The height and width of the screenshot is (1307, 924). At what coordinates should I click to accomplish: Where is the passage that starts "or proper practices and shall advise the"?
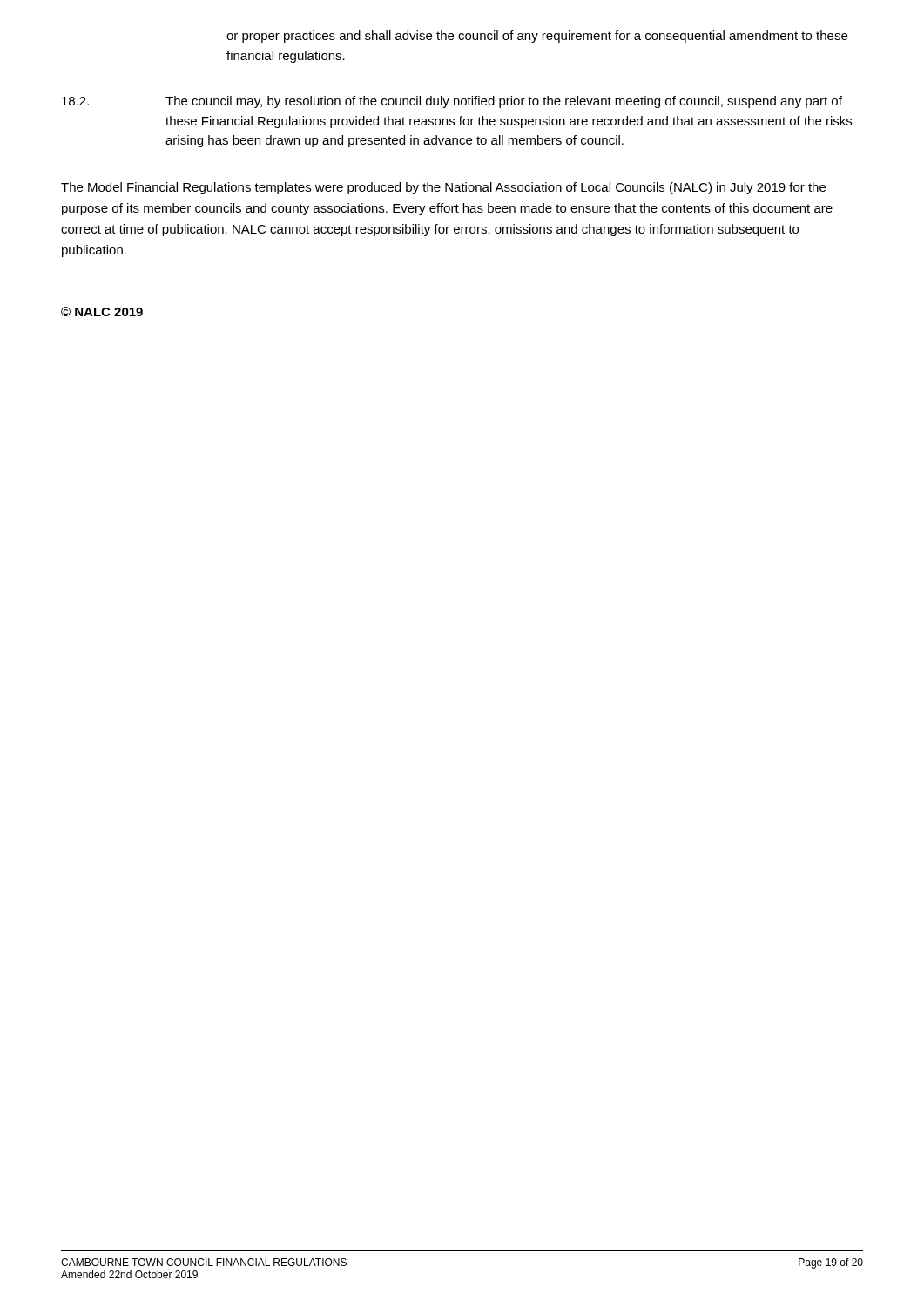point(537,45)
